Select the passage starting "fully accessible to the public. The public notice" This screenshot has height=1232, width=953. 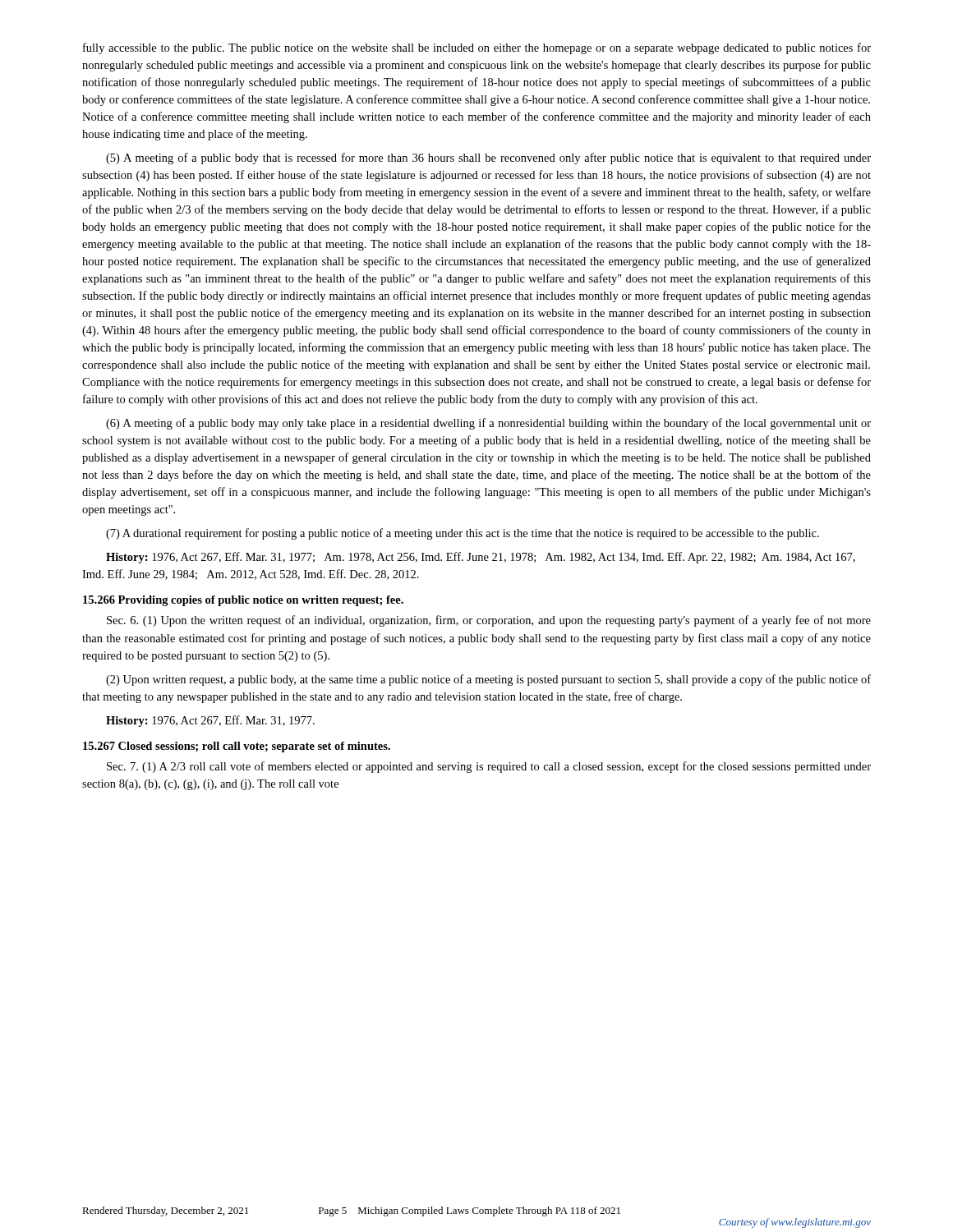[476, 91]
